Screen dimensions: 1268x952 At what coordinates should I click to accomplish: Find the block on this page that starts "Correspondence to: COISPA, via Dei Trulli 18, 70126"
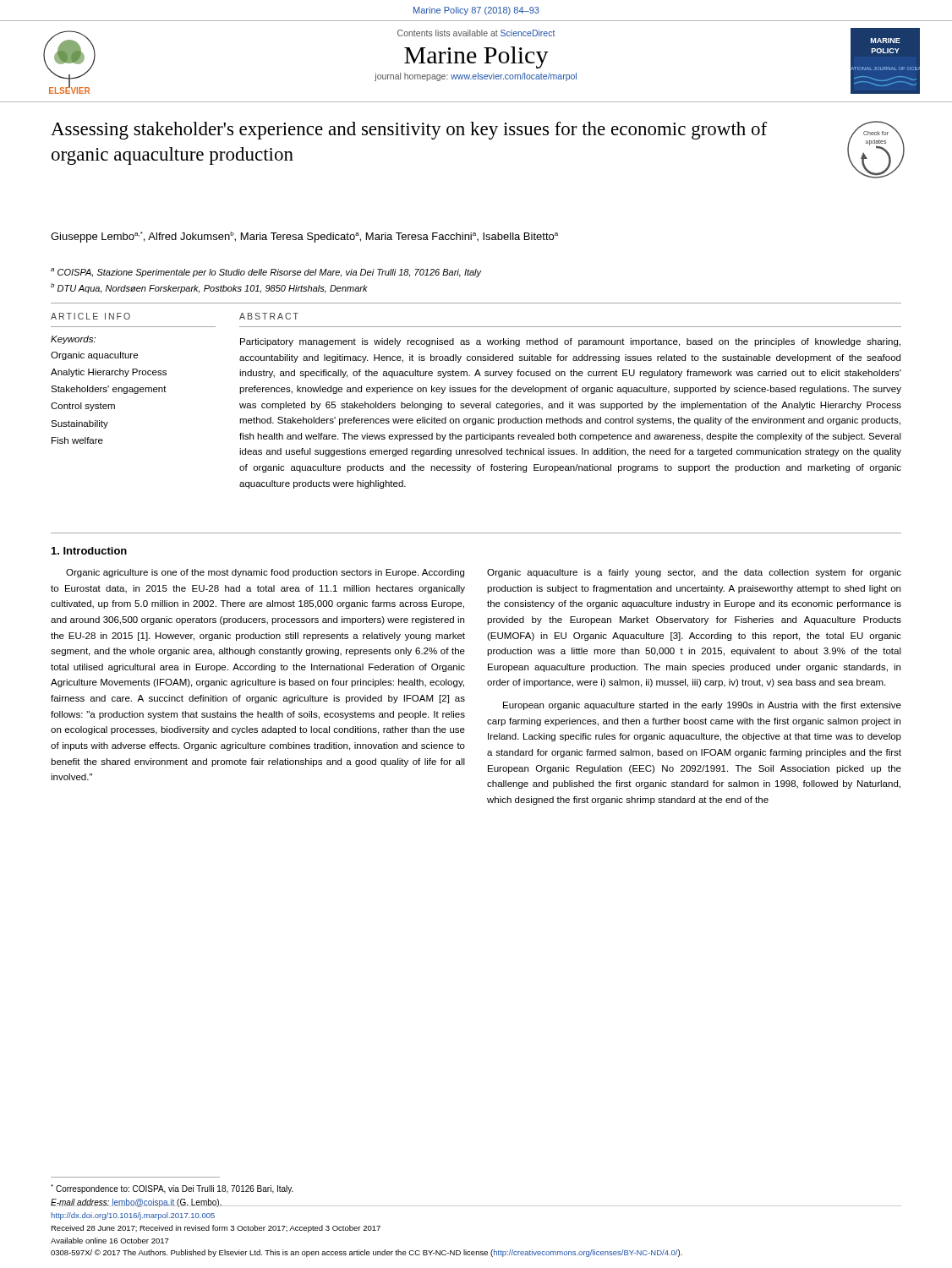click(x=239, y=1193)
